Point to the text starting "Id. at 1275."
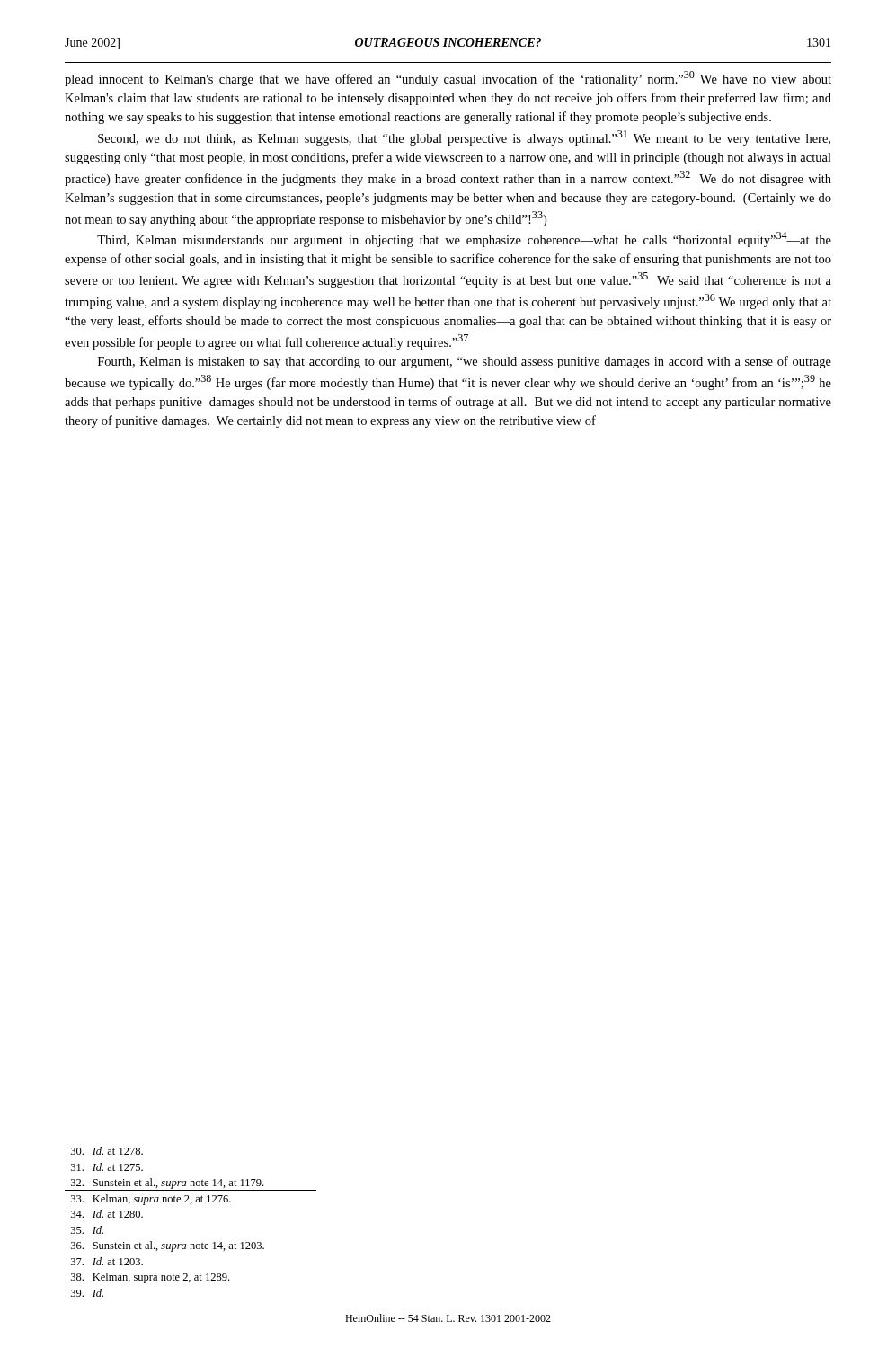The image size is (896, 1348). 107,1167
